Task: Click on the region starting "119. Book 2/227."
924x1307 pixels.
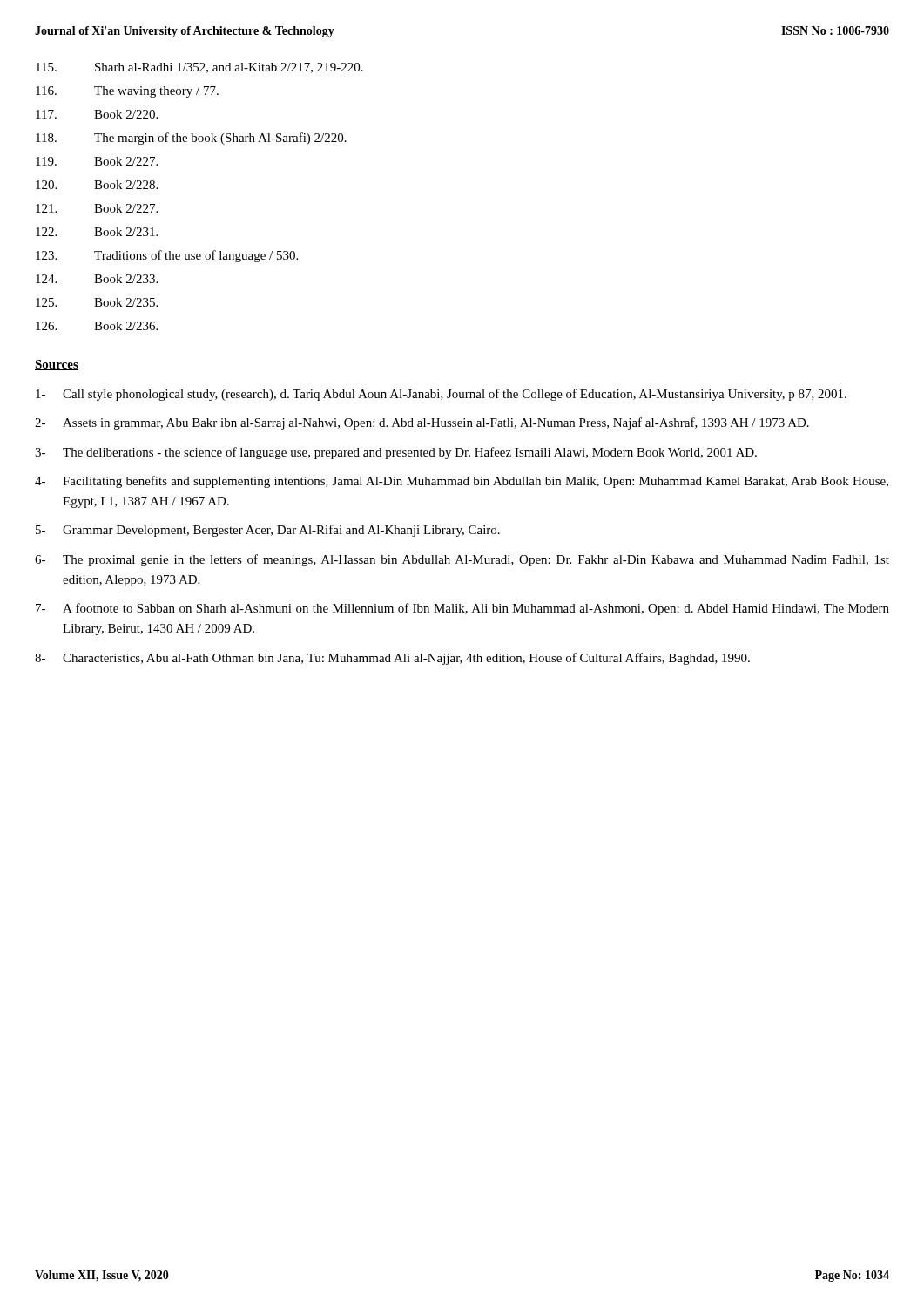Action: 97,161
